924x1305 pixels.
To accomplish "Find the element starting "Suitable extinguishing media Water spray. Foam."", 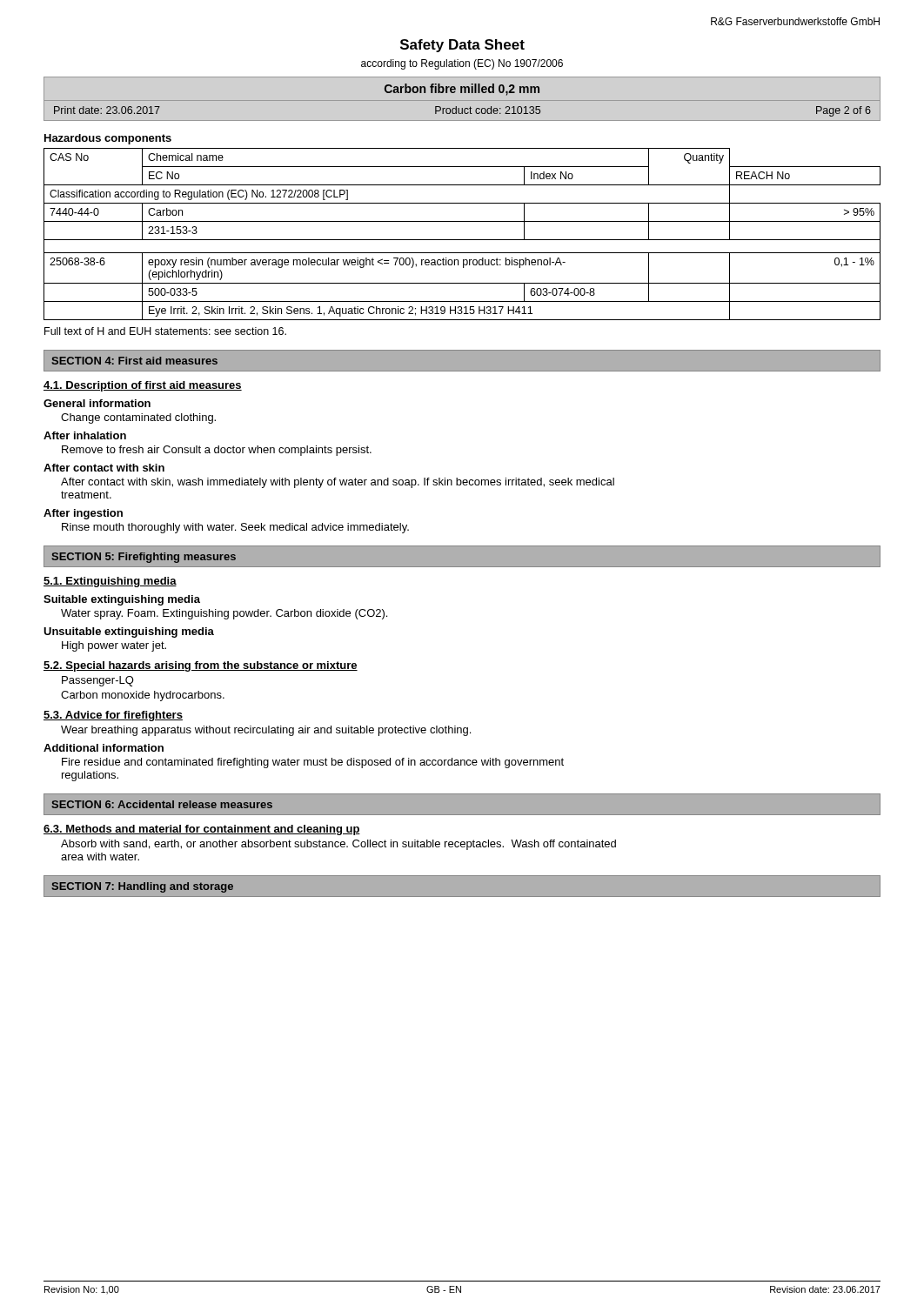I will [x=122, y=600].
